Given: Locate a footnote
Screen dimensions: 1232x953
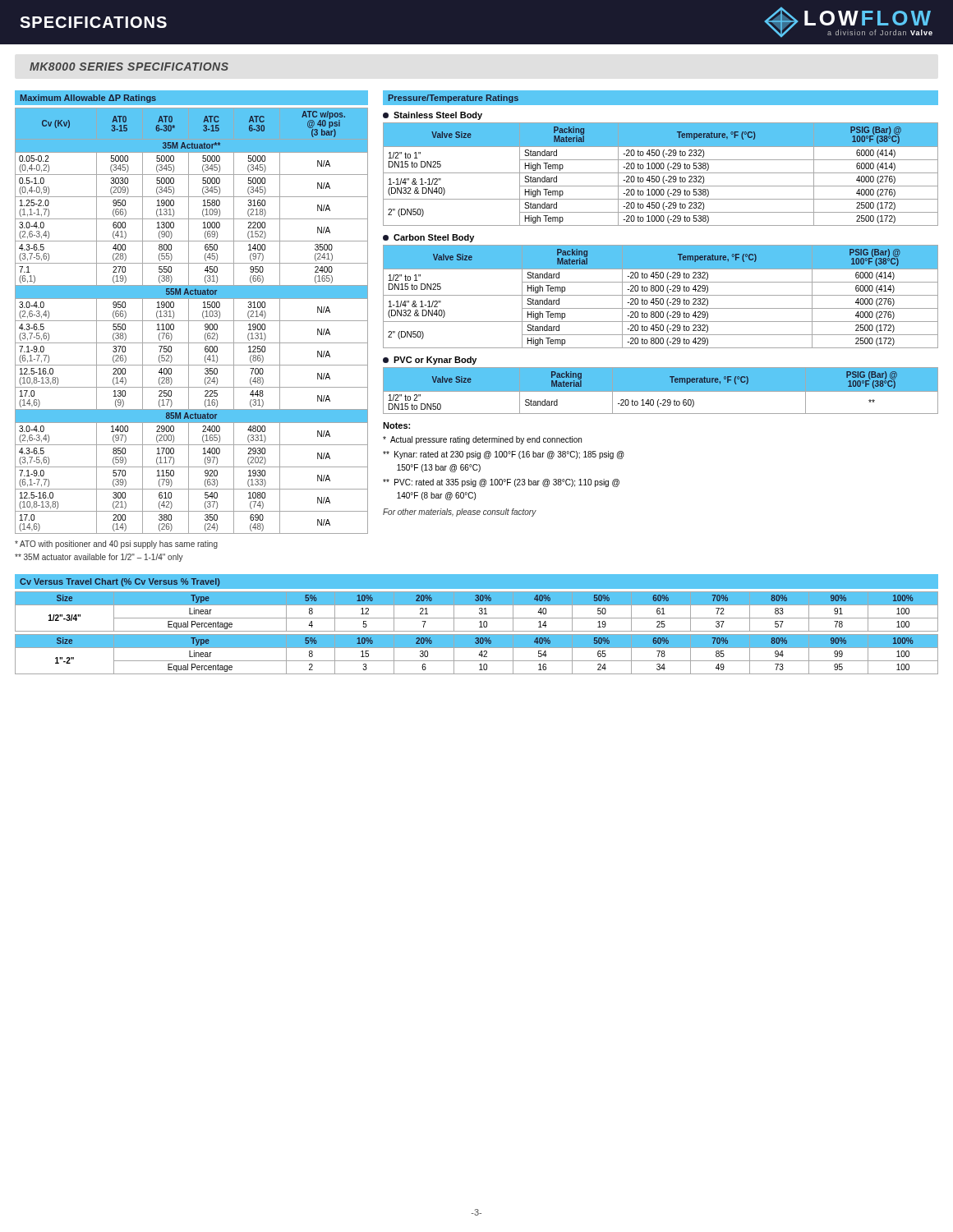Looking at the screenshot, I should 116,551.
